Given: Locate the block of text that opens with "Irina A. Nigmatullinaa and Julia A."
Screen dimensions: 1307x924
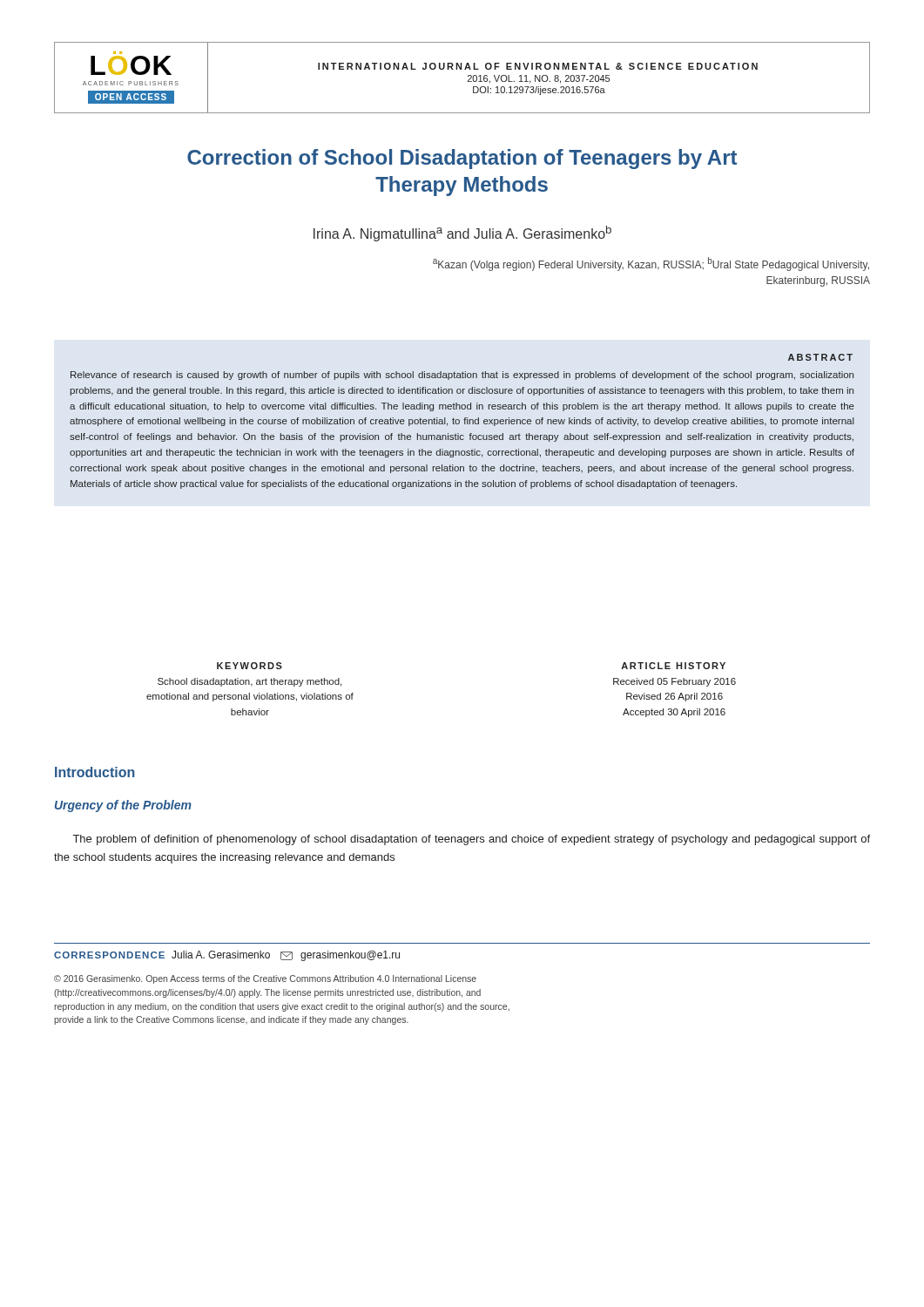Looking at the screenshot, I should tap(462, 232).
